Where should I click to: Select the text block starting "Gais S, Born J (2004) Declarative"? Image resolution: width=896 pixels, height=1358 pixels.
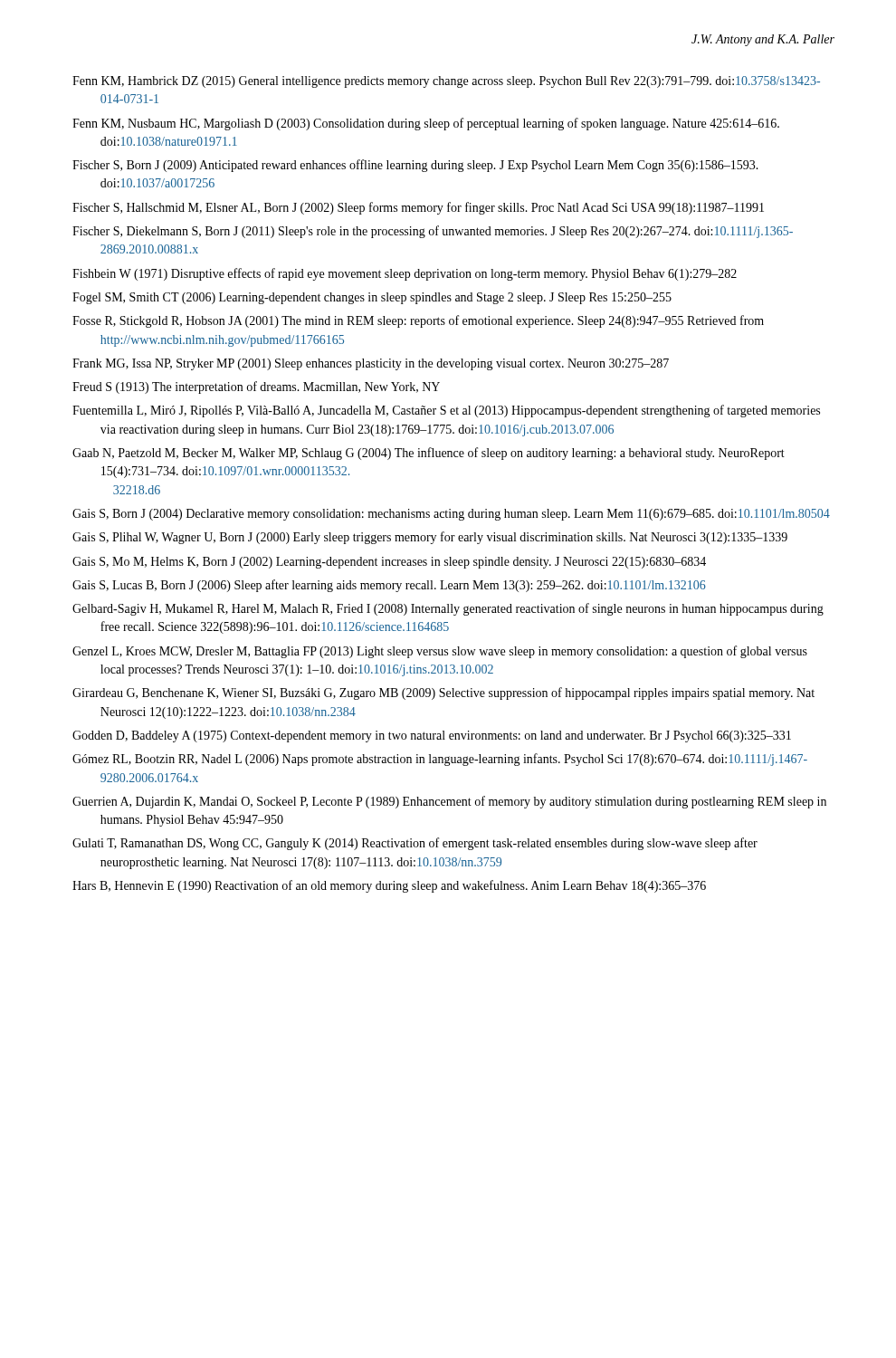(451, 514)
